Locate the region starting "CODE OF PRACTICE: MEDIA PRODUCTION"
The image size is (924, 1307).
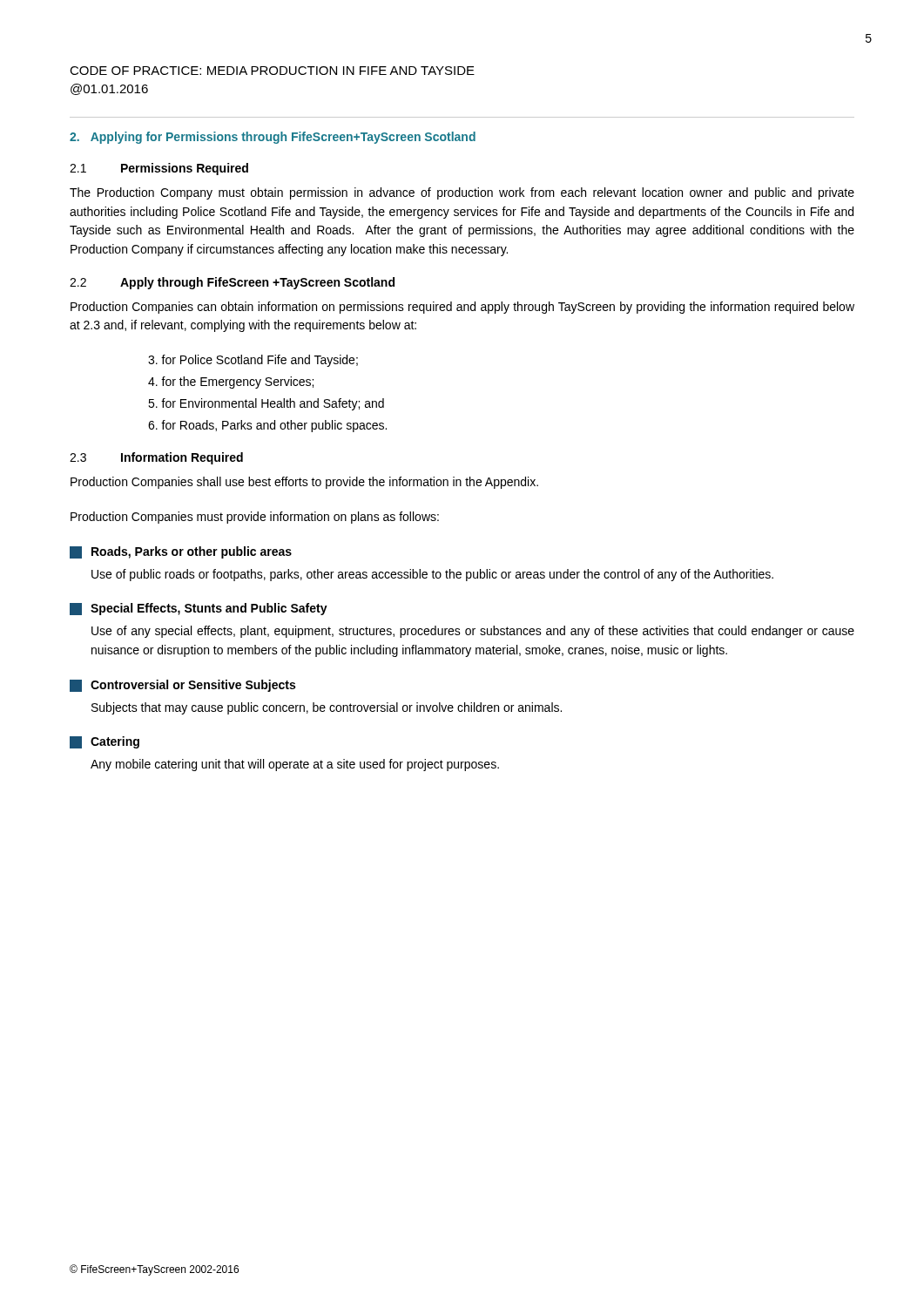tap(272, 79)
